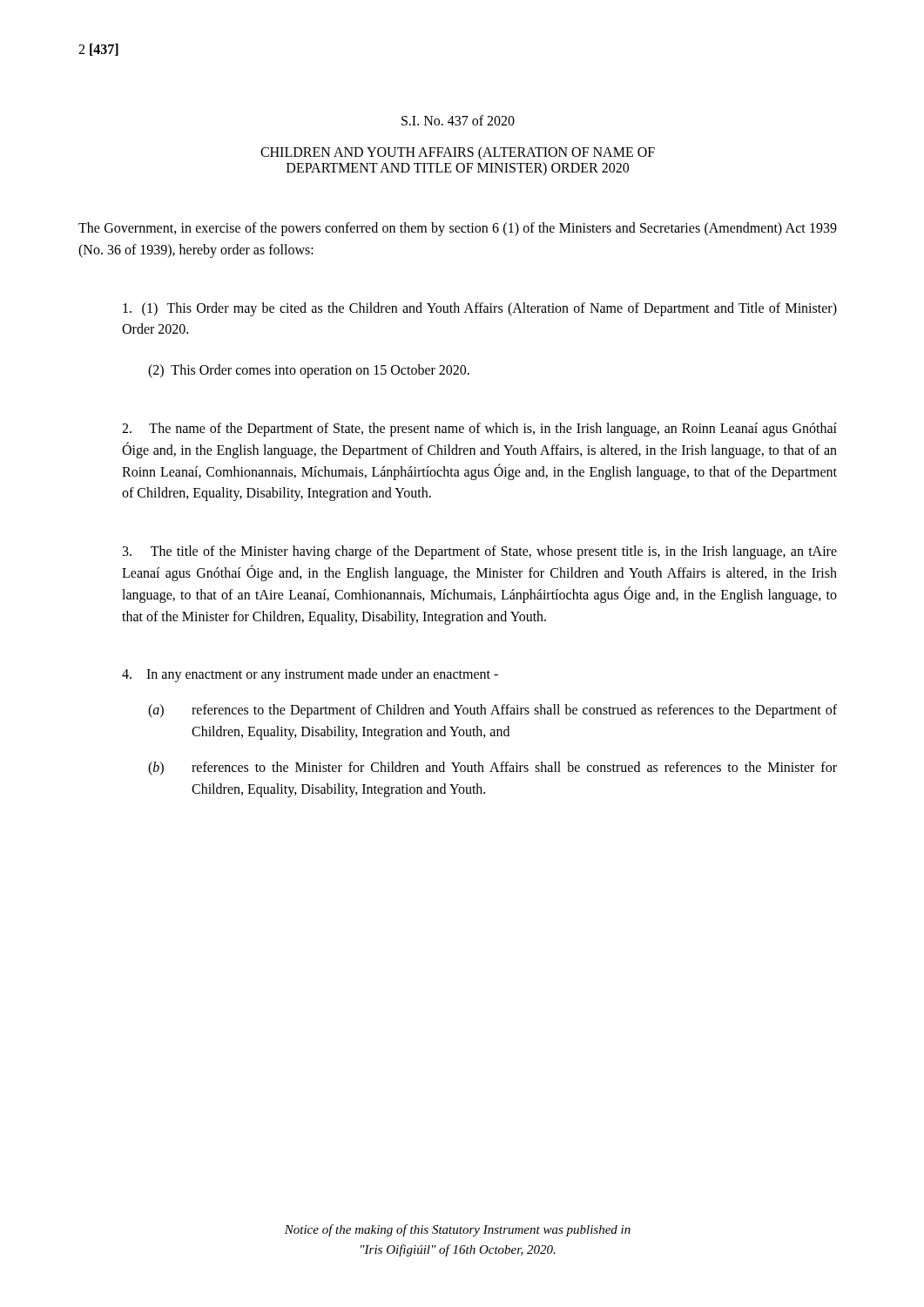Find the block on this page that starts "(b) references to the"
Viewport: 924px width, 1307px height.
492,779
